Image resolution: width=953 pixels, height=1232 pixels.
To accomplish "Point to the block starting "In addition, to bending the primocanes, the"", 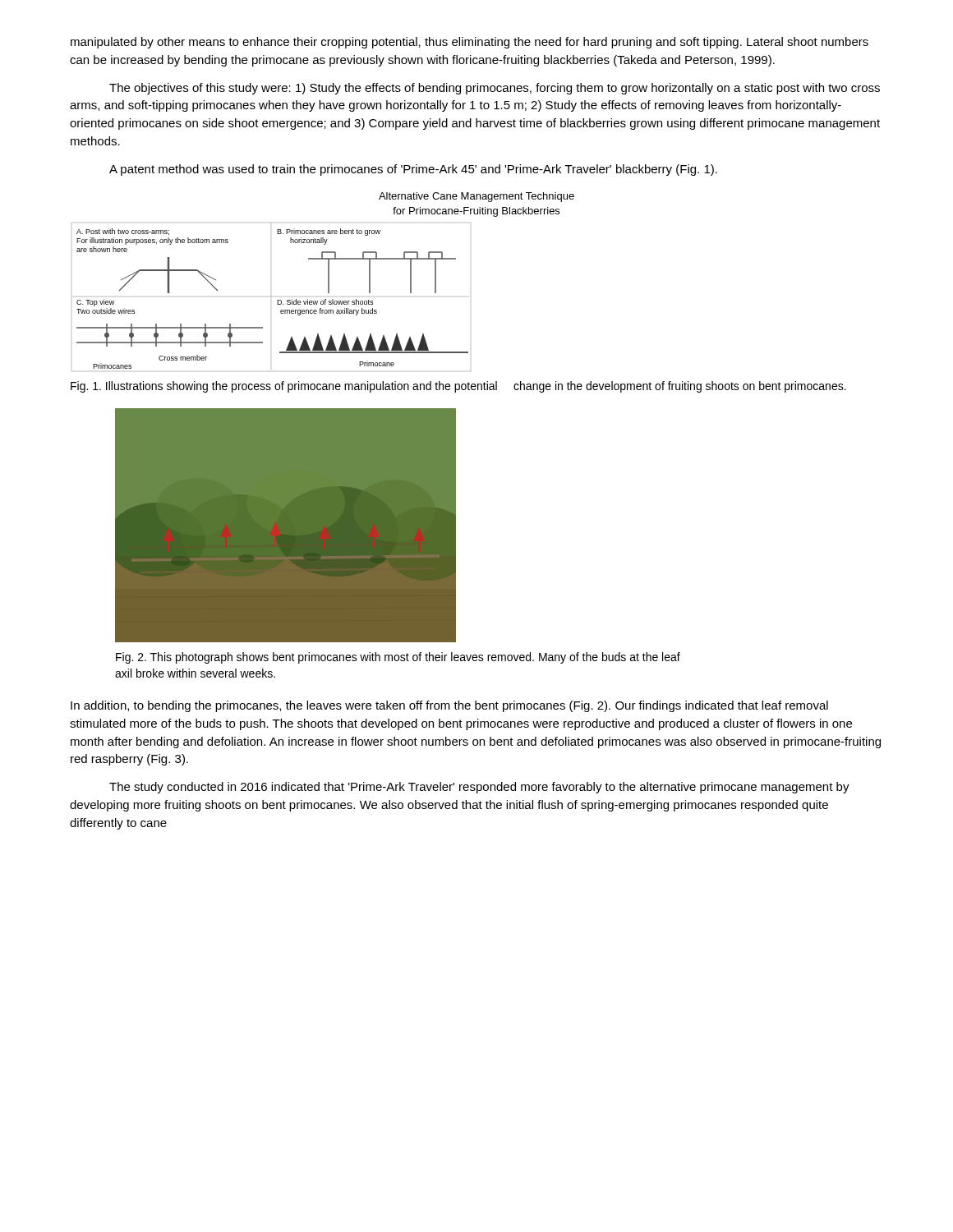I will (x=476, y=732).
